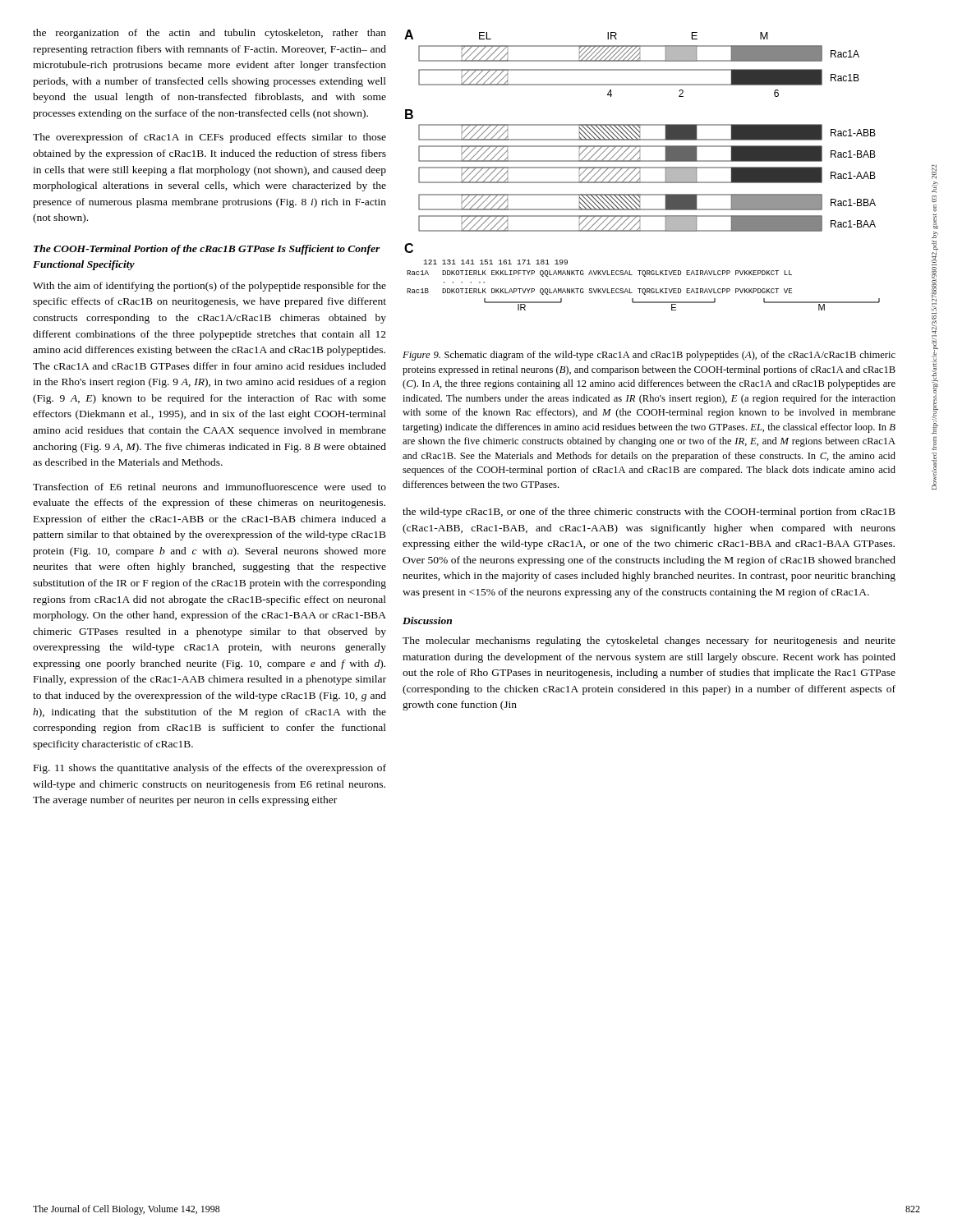Click on the element starting "Figure 9. Schematic diagram"
This screenshot has height=1232, width=953.
pyautogui.click(x=649, y=419)
